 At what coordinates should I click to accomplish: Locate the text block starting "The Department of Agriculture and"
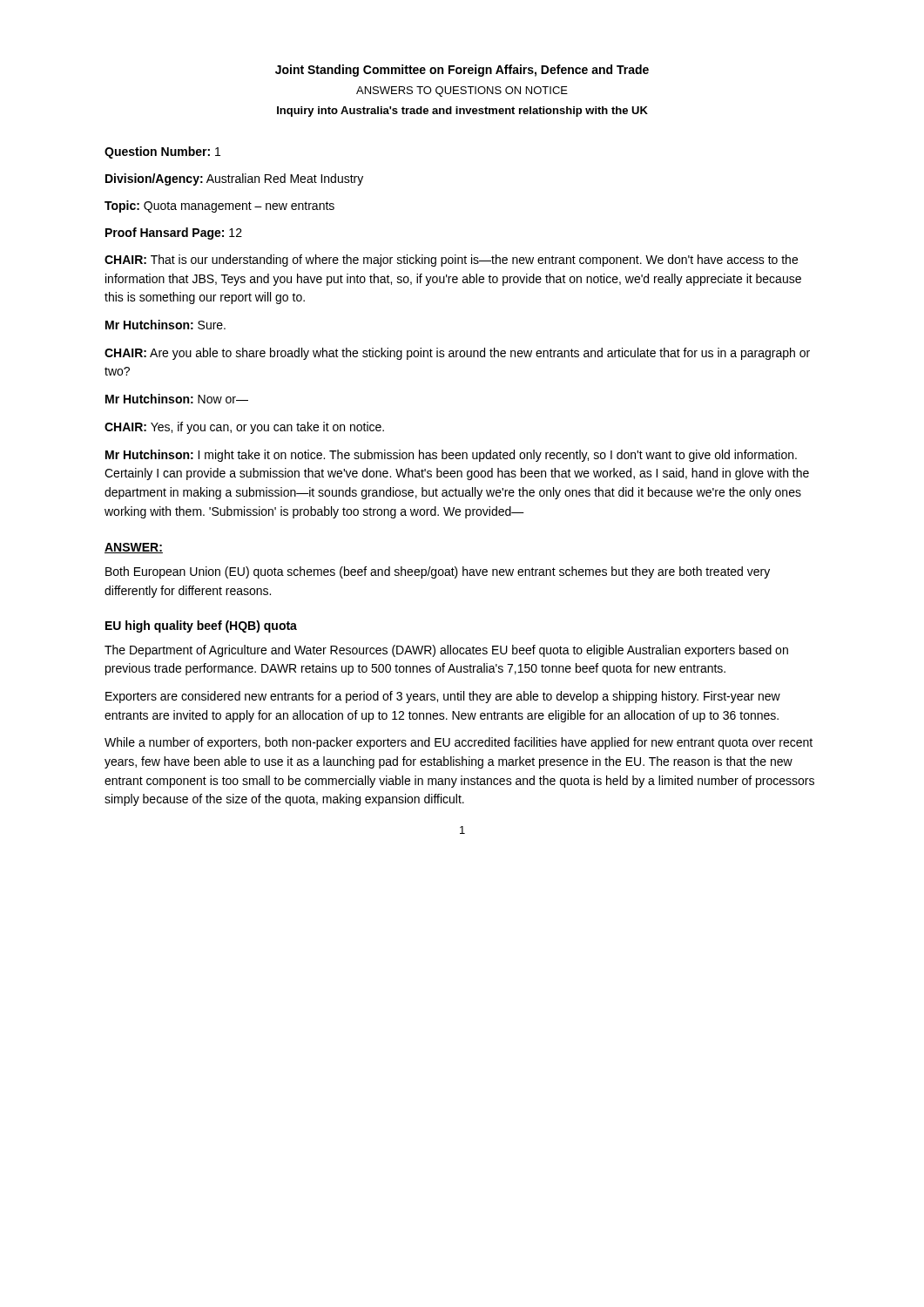click(x=447, y=659)
